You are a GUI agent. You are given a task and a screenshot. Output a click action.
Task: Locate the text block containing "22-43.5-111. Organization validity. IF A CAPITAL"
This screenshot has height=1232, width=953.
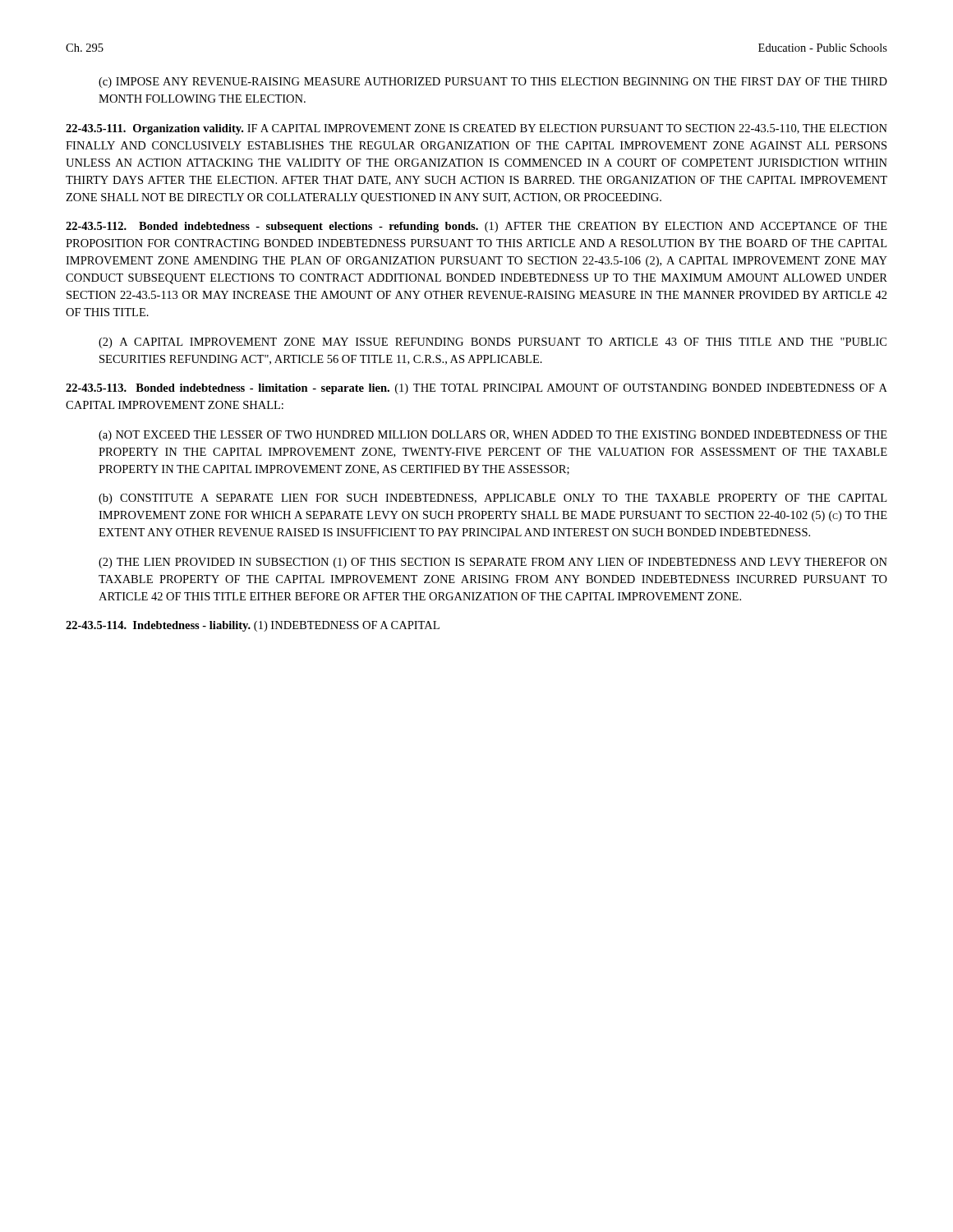tap(476, 163)
